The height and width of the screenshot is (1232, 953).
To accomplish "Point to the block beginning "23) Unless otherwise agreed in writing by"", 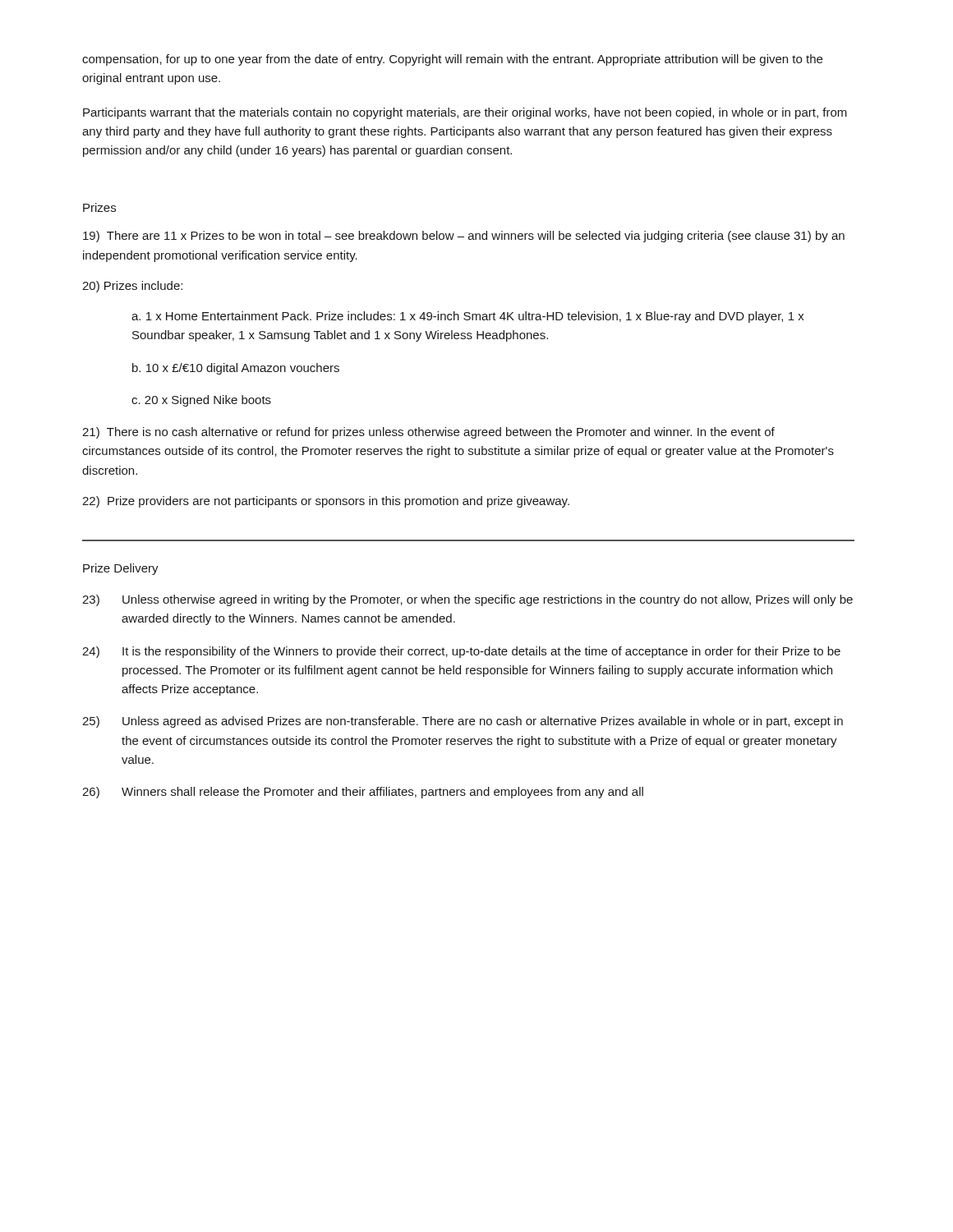I will tap(468, 609).
